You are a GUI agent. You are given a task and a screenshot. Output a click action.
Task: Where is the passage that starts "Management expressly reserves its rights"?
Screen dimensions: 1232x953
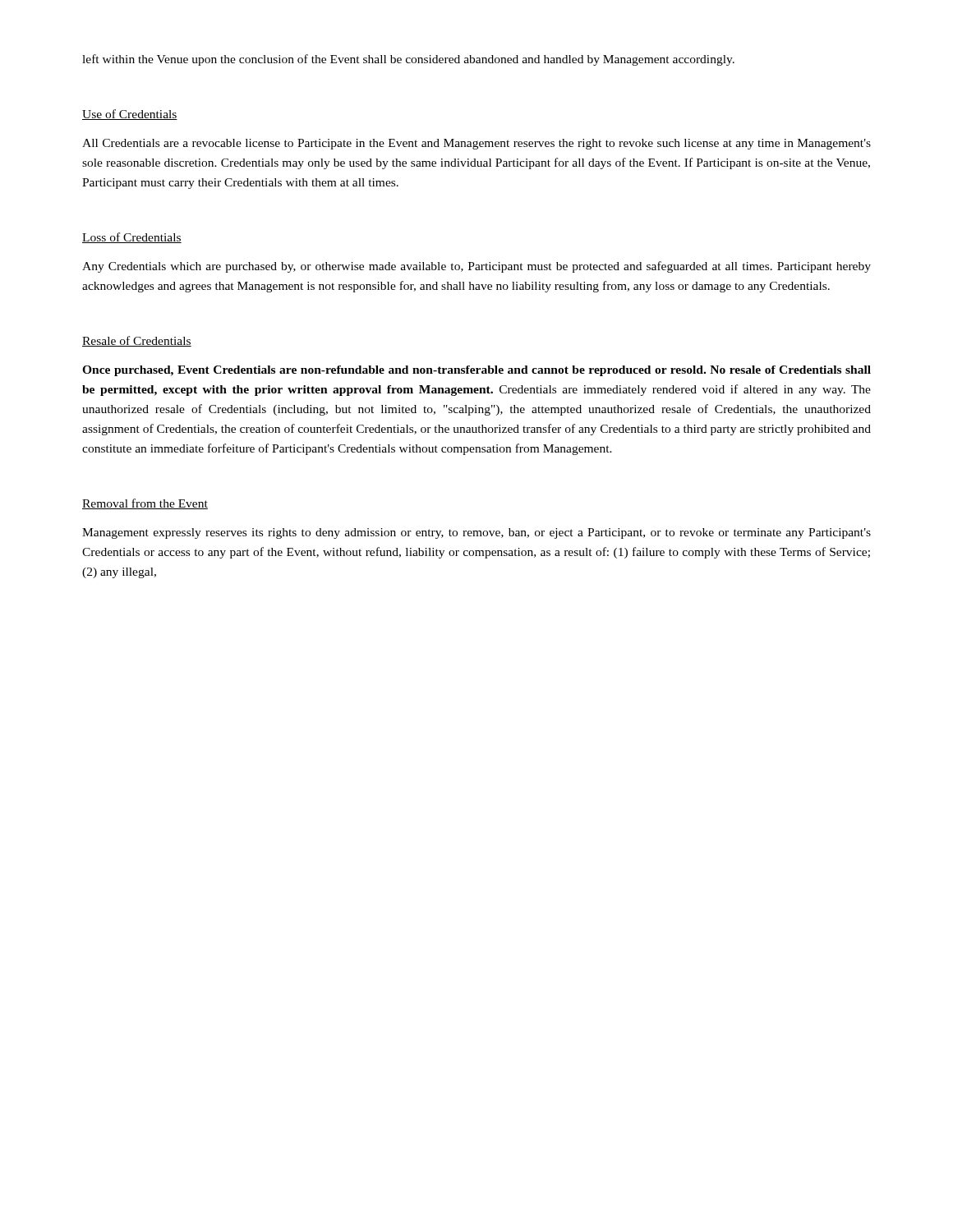[x=476, y=552]
